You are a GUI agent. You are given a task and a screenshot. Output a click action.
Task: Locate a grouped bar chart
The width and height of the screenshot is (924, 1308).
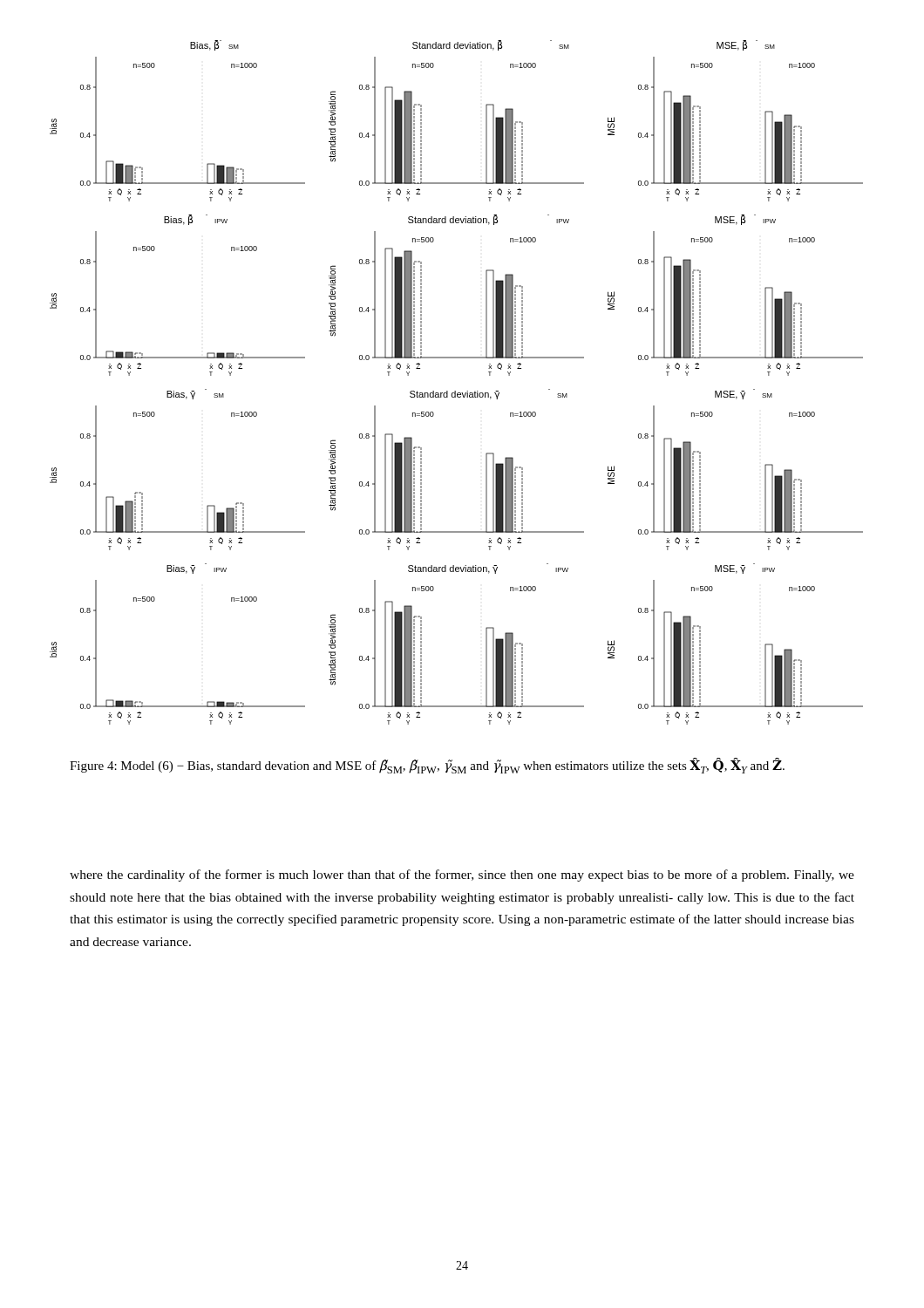(x=462, y=392)
